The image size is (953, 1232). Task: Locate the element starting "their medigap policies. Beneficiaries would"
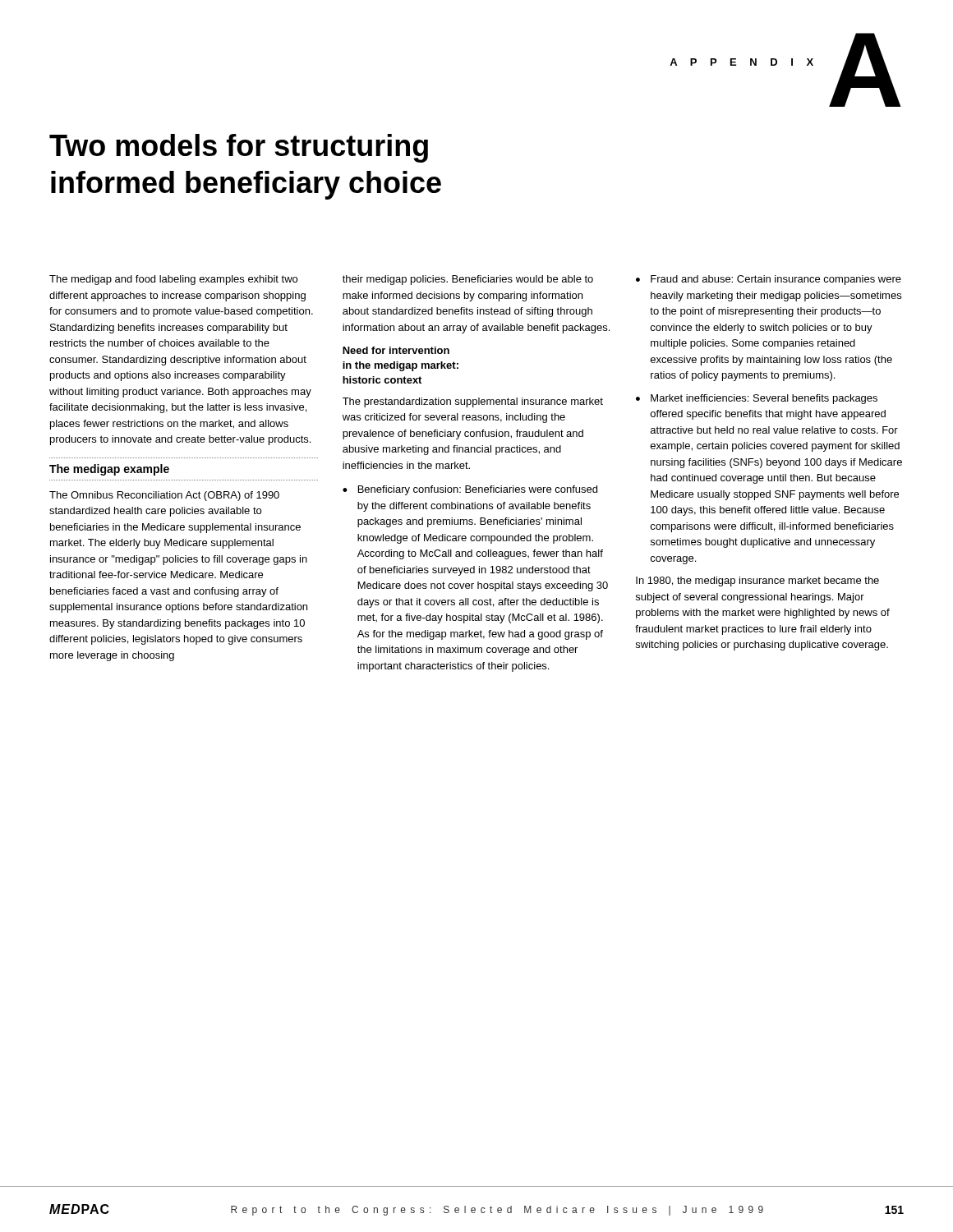click(476, 303)
